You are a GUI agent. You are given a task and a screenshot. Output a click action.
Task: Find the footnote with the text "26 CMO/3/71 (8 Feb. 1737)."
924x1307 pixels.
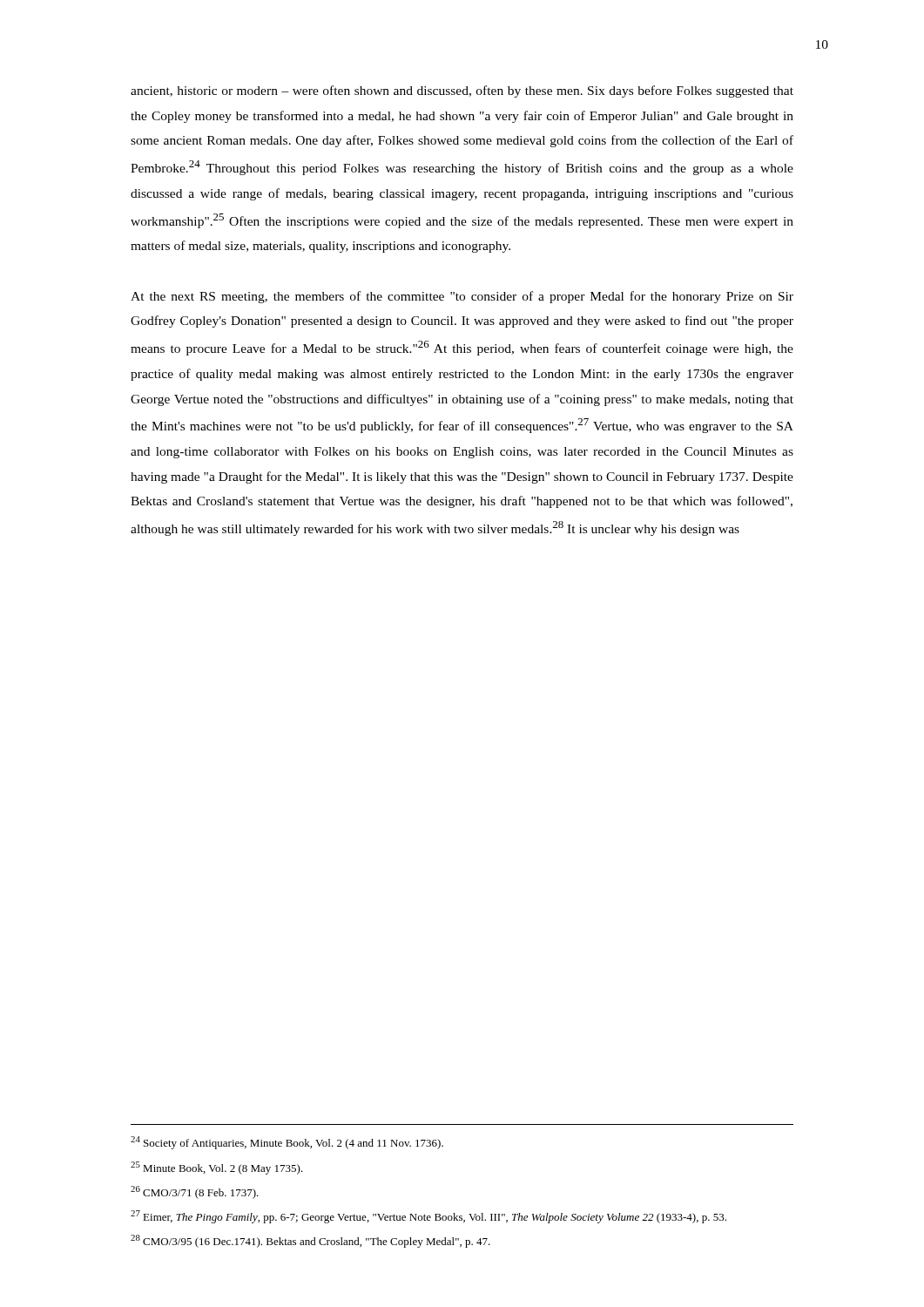click(x=195, y=1191)
